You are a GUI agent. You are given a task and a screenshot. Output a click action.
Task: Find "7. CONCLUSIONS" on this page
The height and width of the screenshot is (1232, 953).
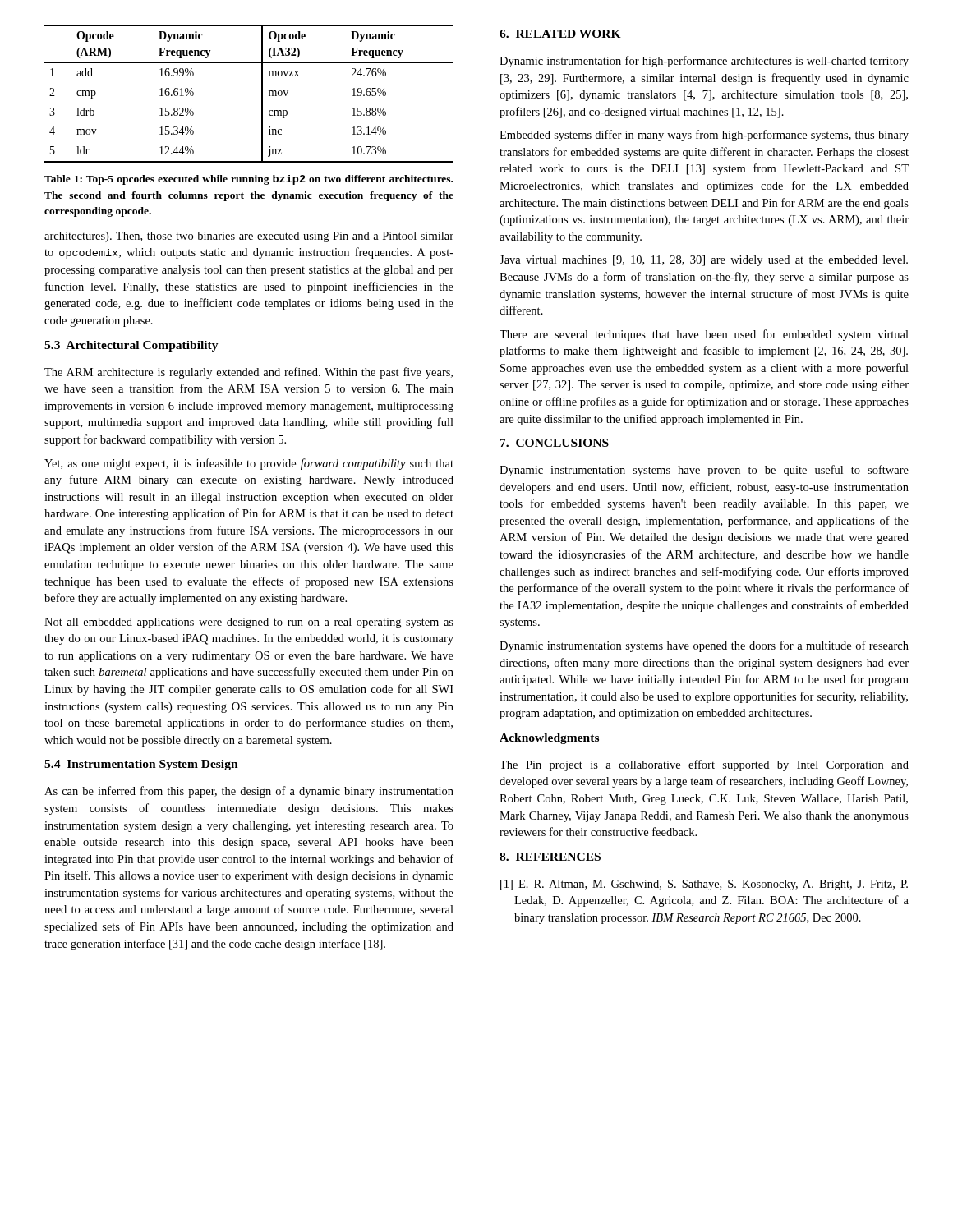coord(555,443)
